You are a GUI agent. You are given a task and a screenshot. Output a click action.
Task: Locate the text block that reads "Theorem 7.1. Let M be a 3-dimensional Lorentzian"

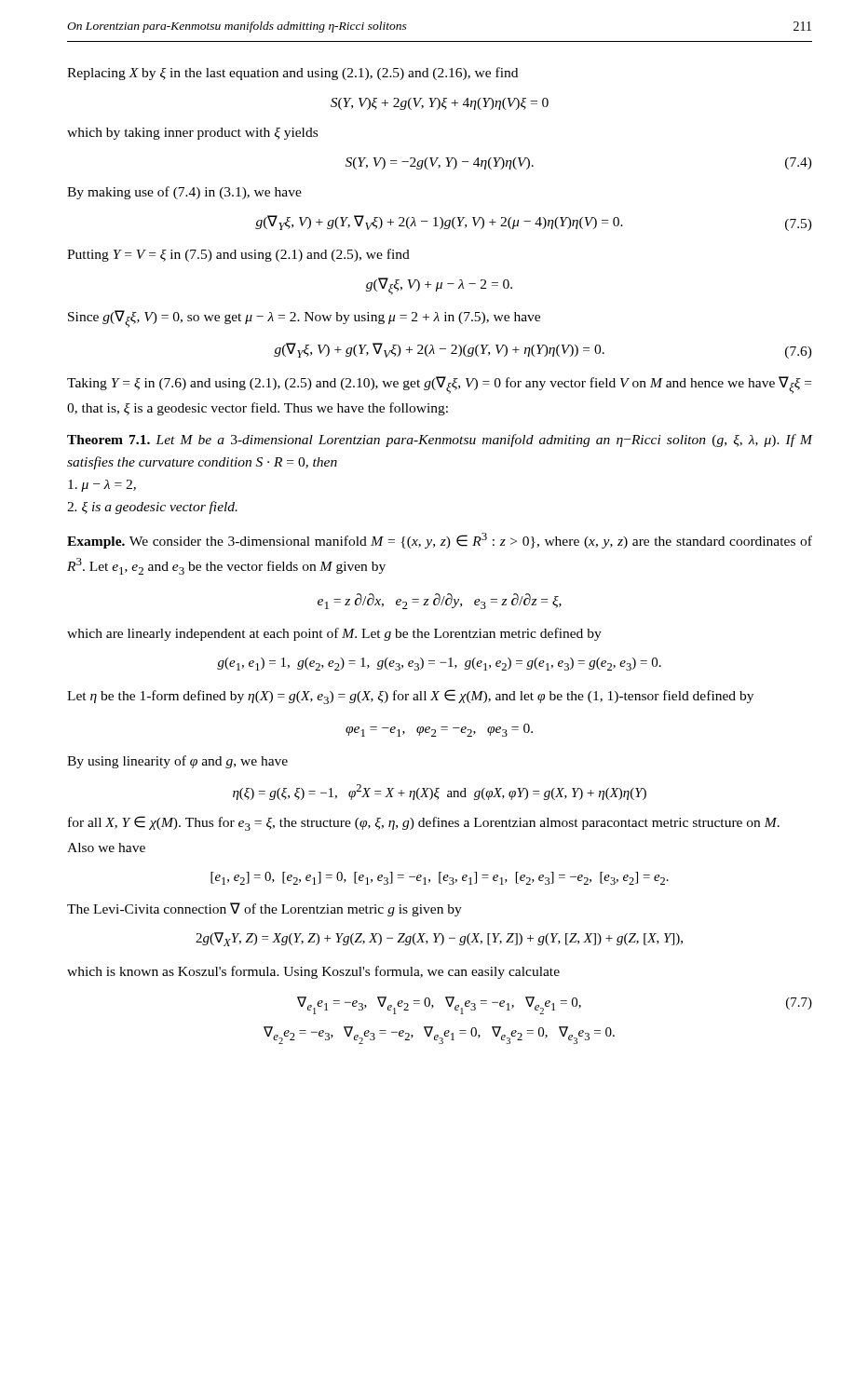440,441
